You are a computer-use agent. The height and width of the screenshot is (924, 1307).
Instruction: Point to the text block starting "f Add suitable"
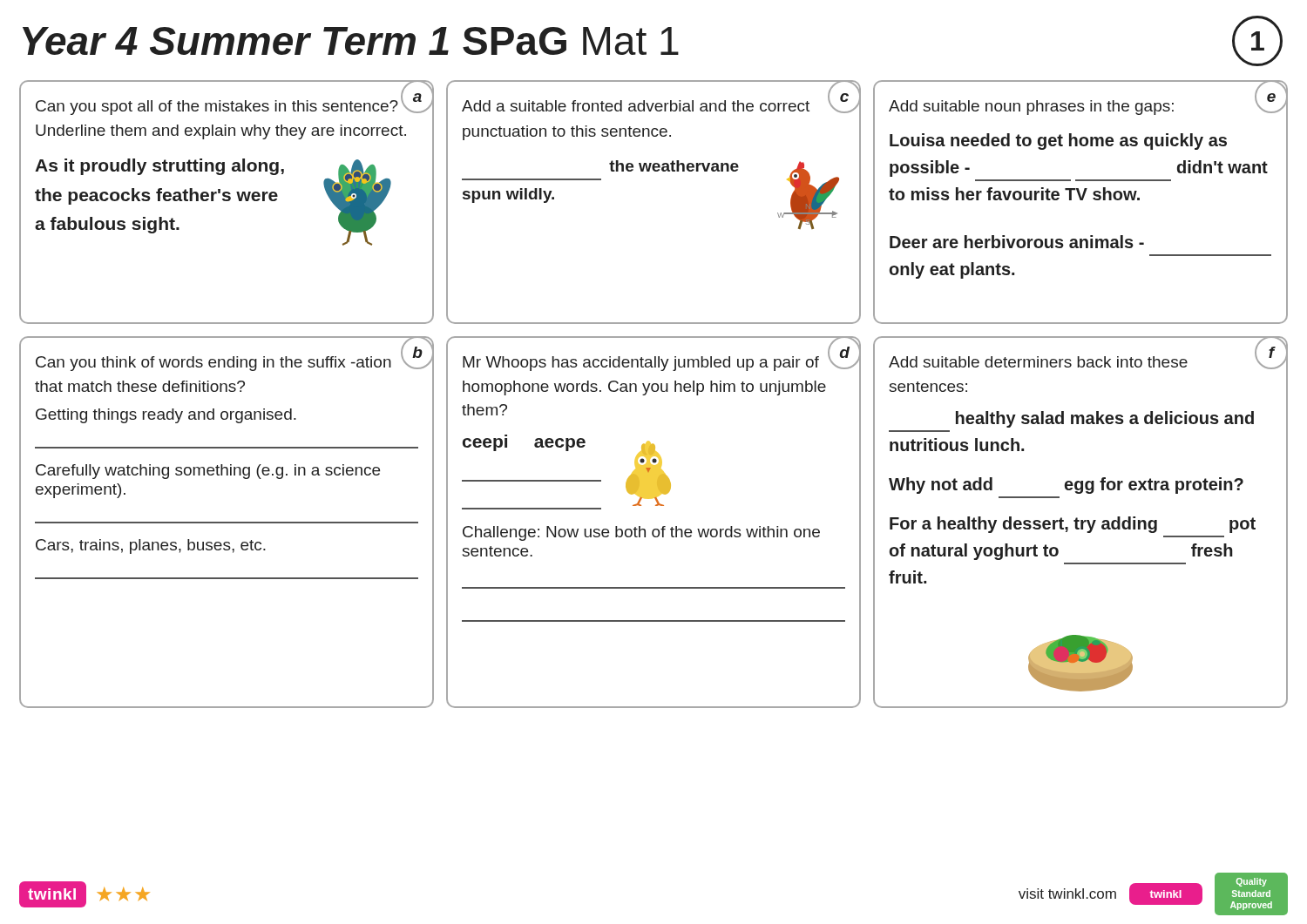(x=1088, y=517)
